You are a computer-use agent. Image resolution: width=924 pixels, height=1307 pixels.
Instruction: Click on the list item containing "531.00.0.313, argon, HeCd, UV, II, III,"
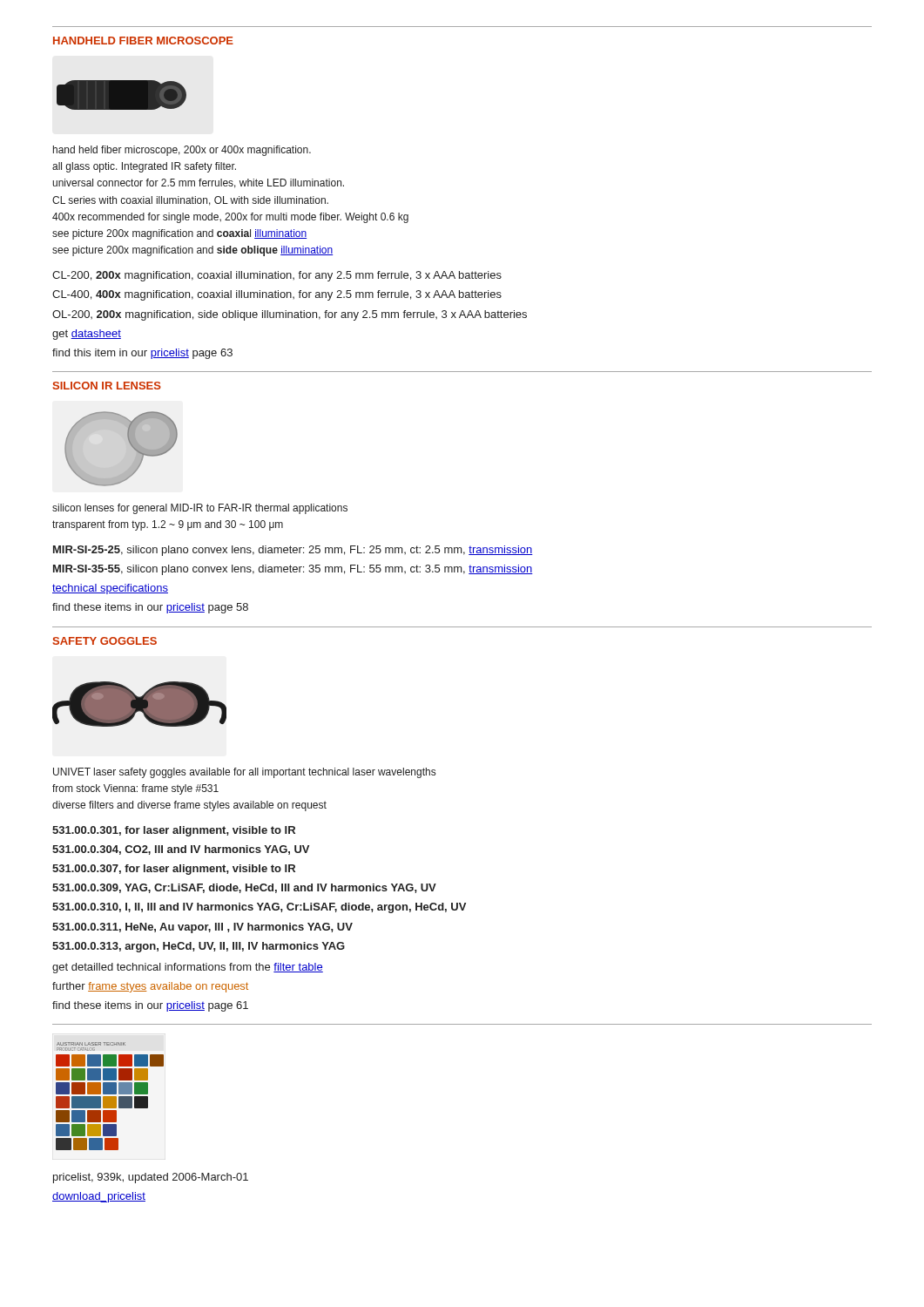[x=199, y=945]
